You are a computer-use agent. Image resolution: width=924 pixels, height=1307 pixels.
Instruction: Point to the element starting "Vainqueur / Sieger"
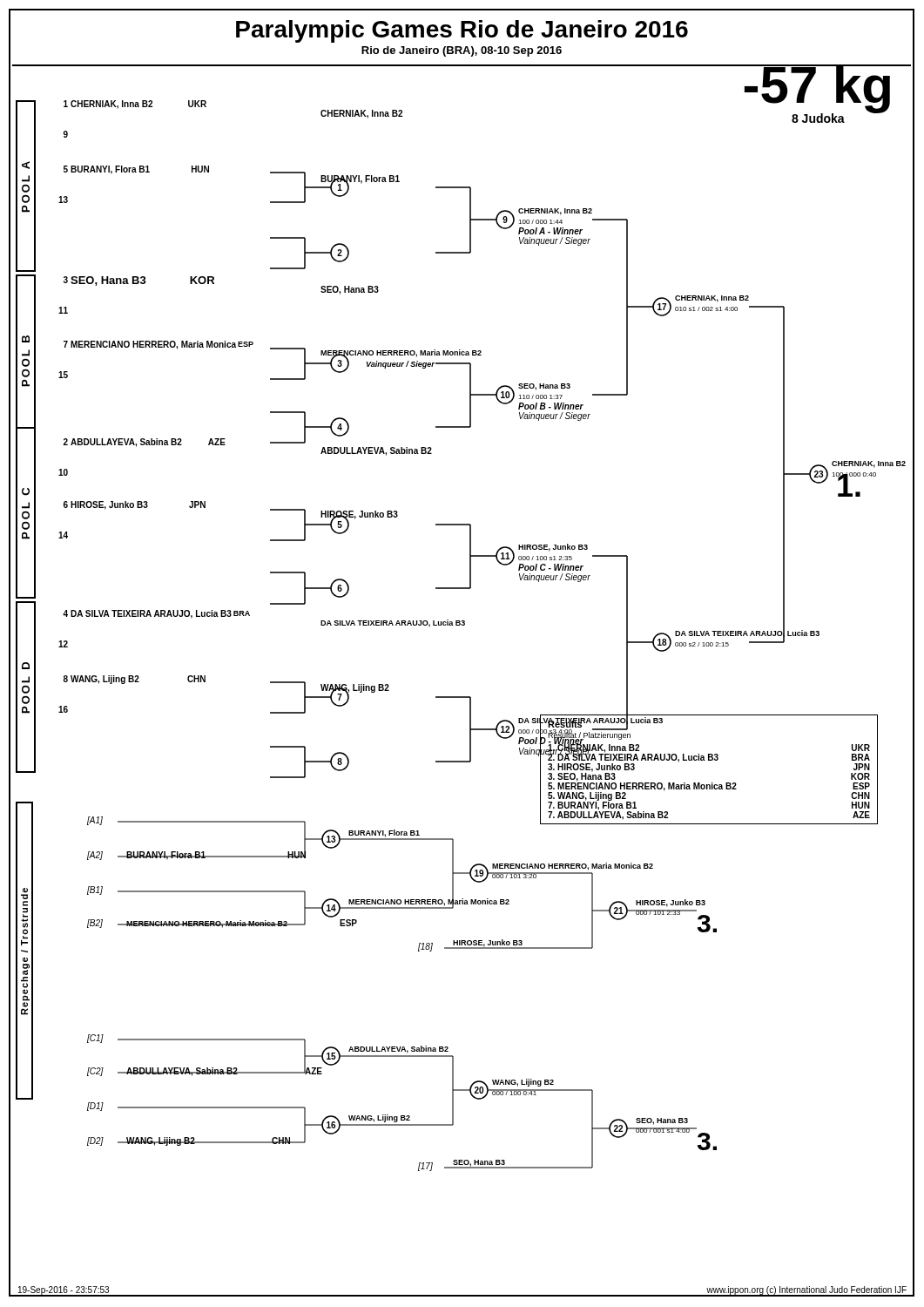click(x=400, y=364)
